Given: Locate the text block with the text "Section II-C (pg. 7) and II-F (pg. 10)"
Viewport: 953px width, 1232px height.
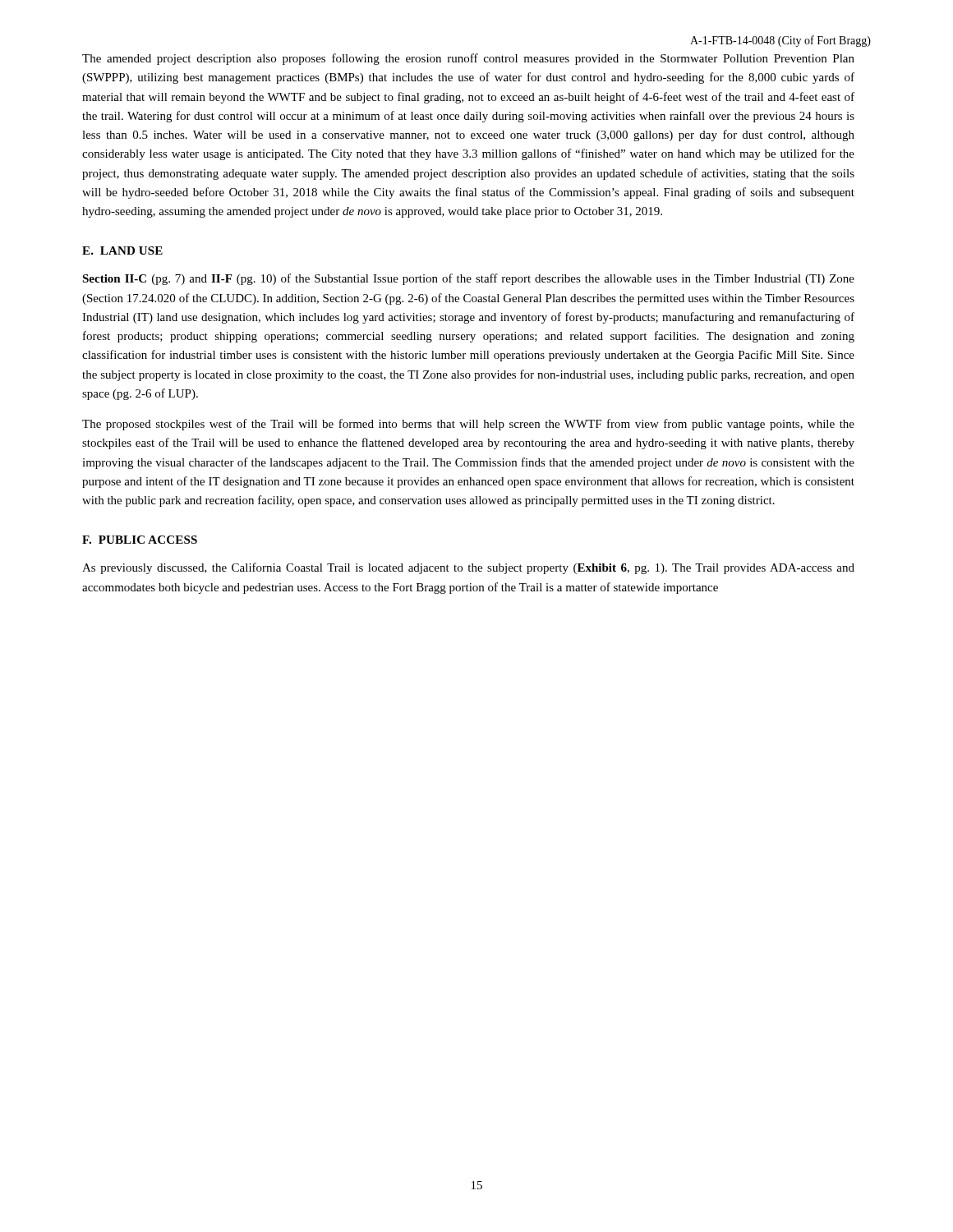Looking at the screenshot, I should (468, 336).
